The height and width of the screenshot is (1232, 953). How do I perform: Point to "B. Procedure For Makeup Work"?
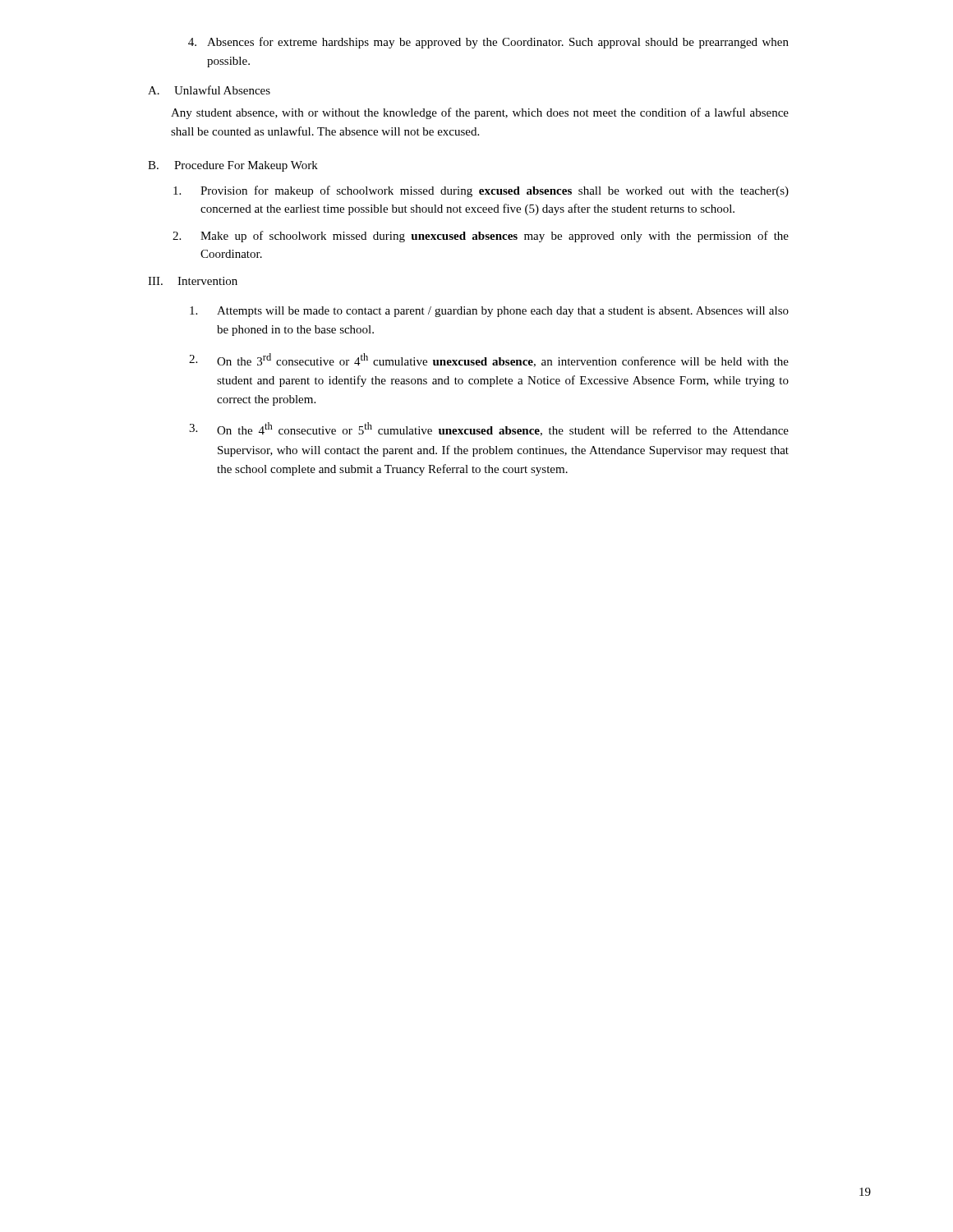pos(233,165)
